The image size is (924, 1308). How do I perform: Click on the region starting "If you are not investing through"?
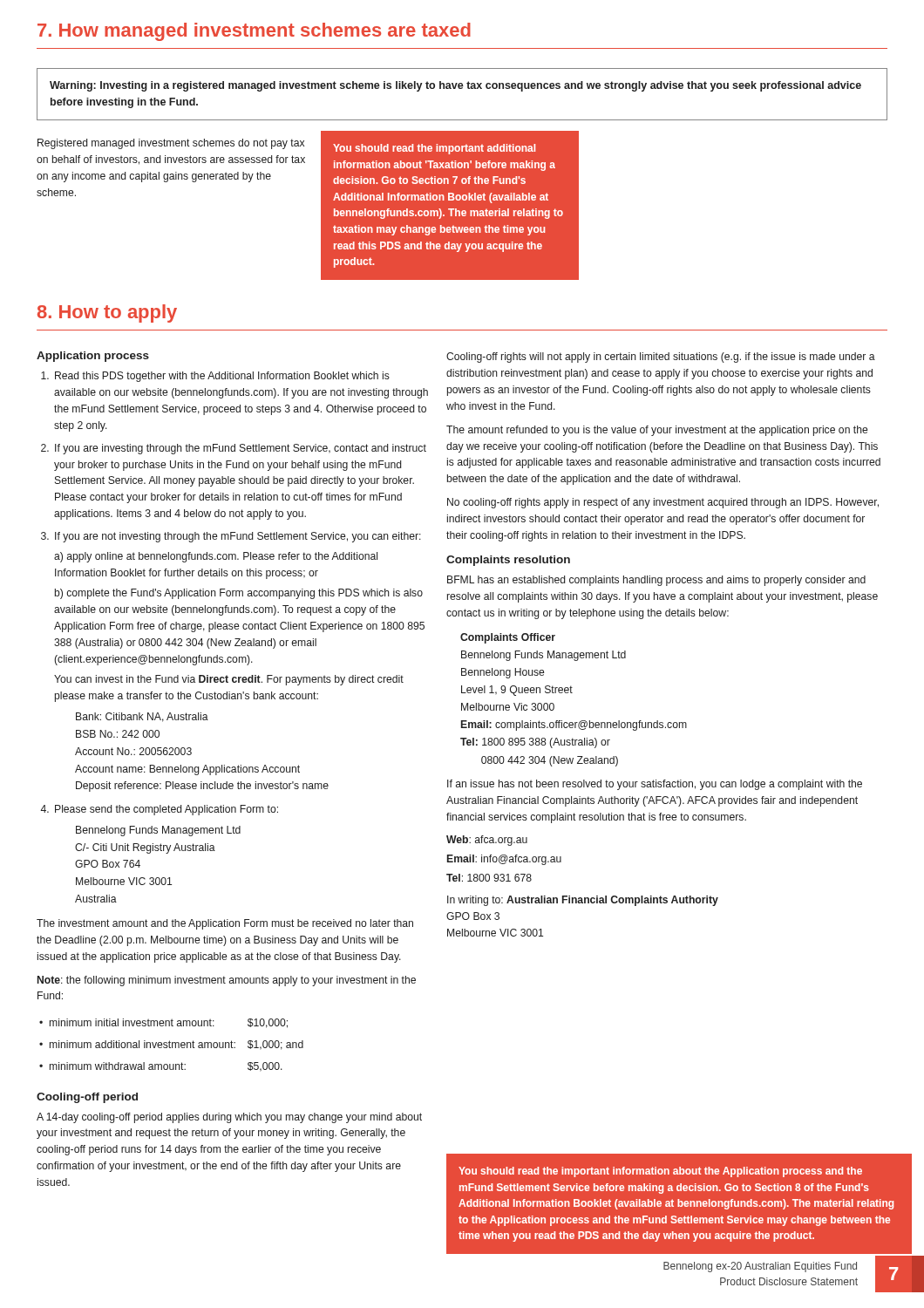point(241,663)
